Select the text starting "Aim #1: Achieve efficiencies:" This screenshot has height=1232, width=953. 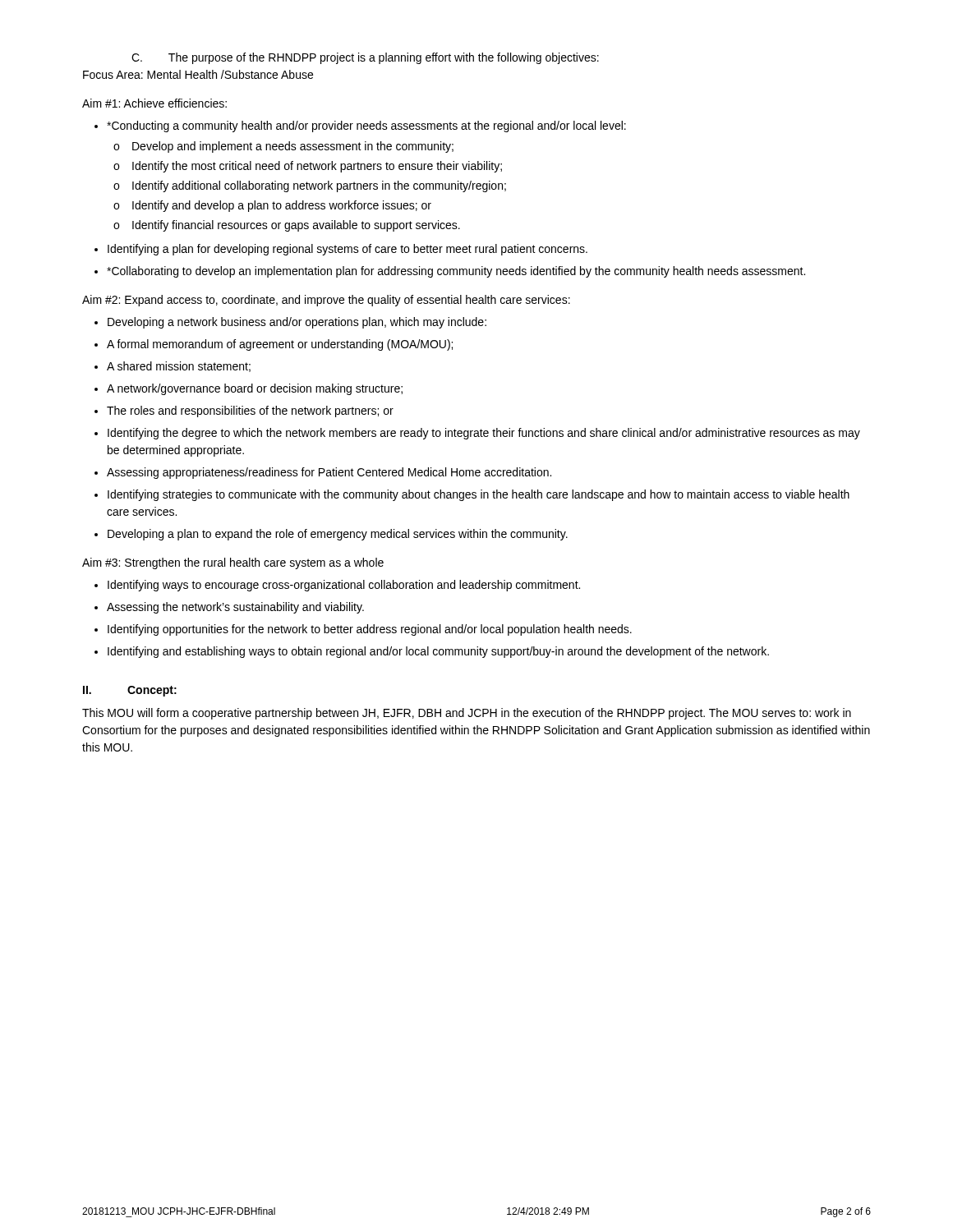pos(155,103)
